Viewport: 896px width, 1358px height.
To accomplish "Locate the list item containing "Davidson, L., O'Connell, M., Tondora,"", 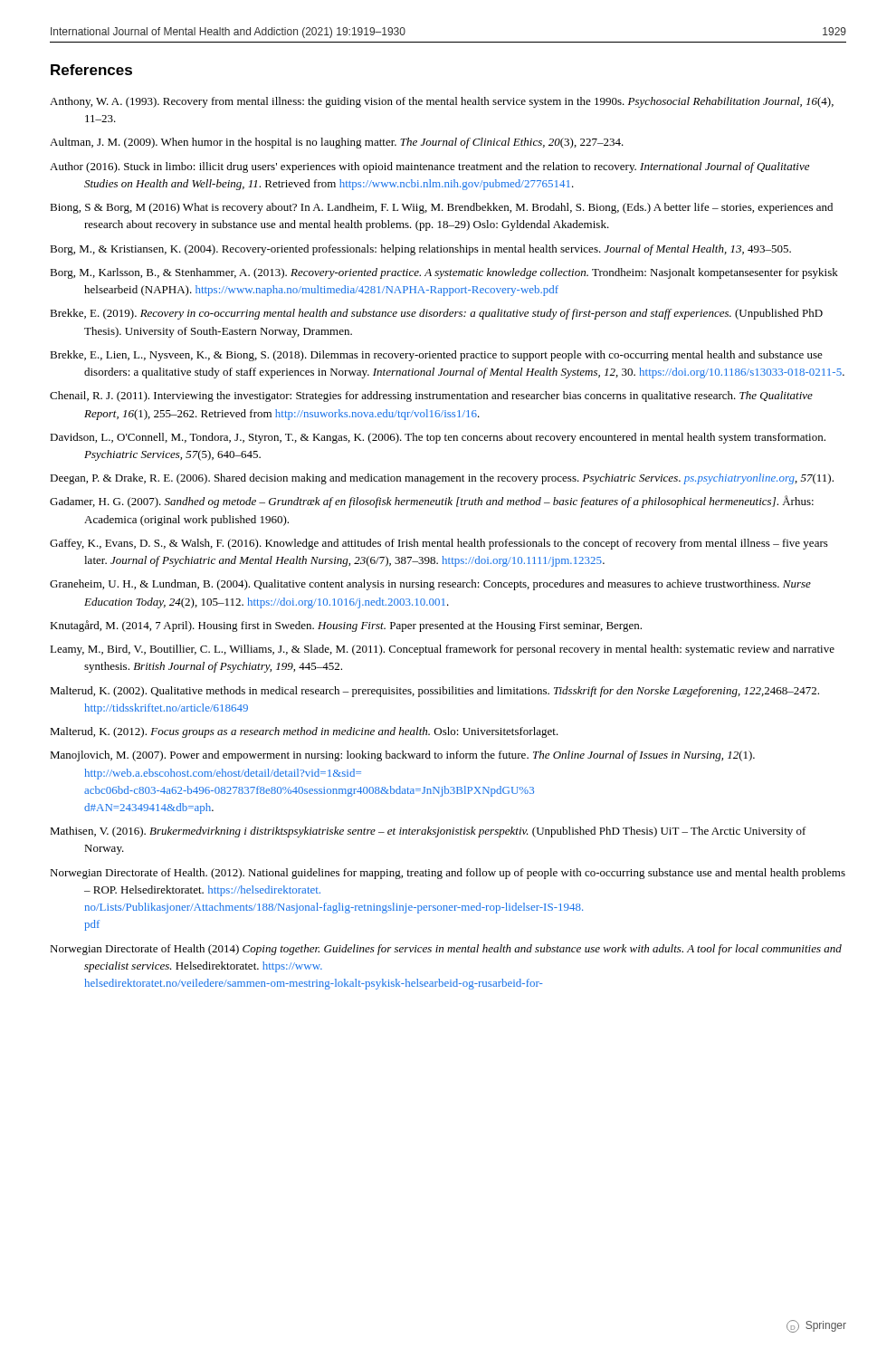I will tap(438, 445).
